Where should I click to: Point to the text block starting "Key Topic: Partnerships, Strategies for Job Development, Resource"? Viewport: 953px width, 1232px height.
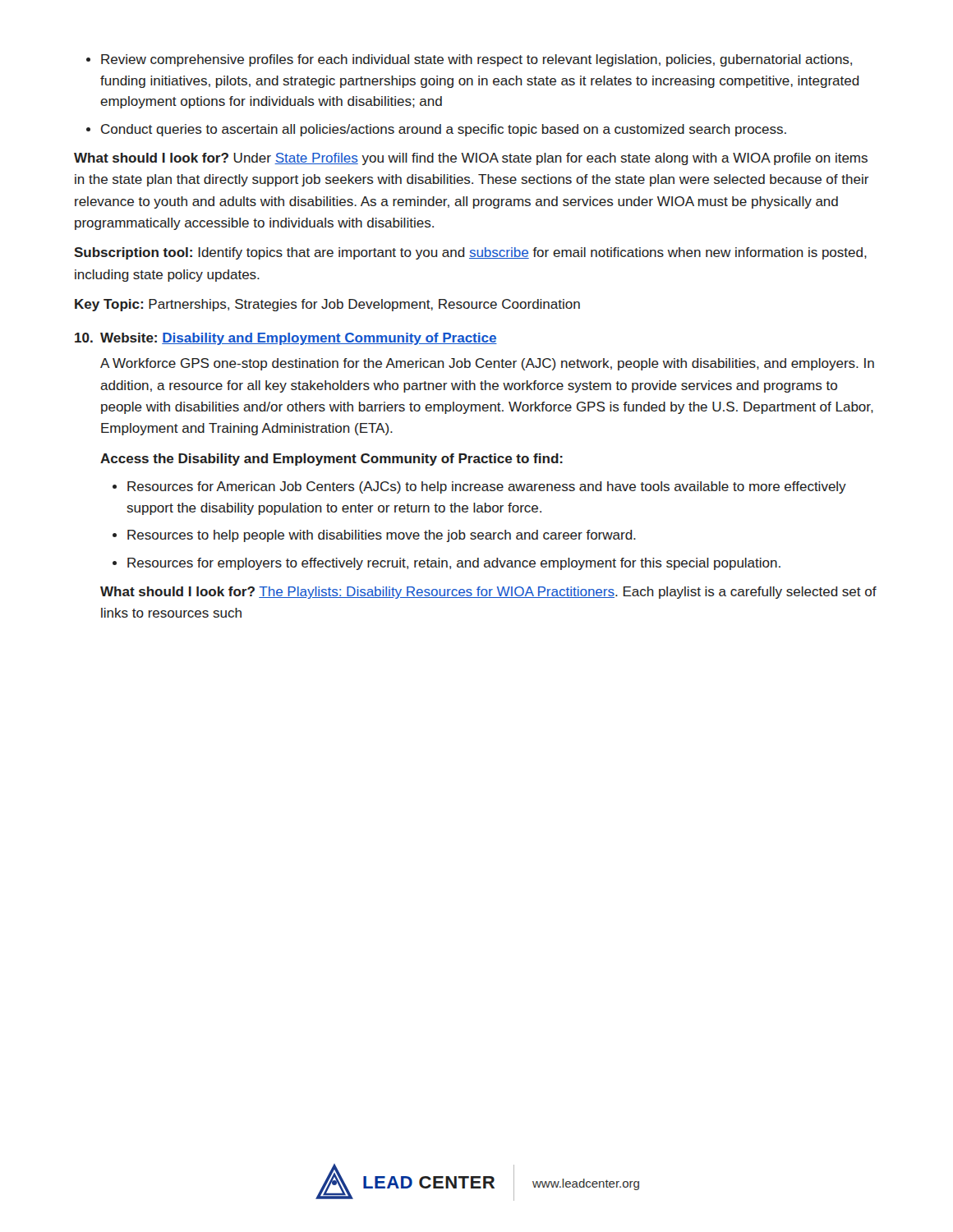pyautogui.click(x=327, y=304)
